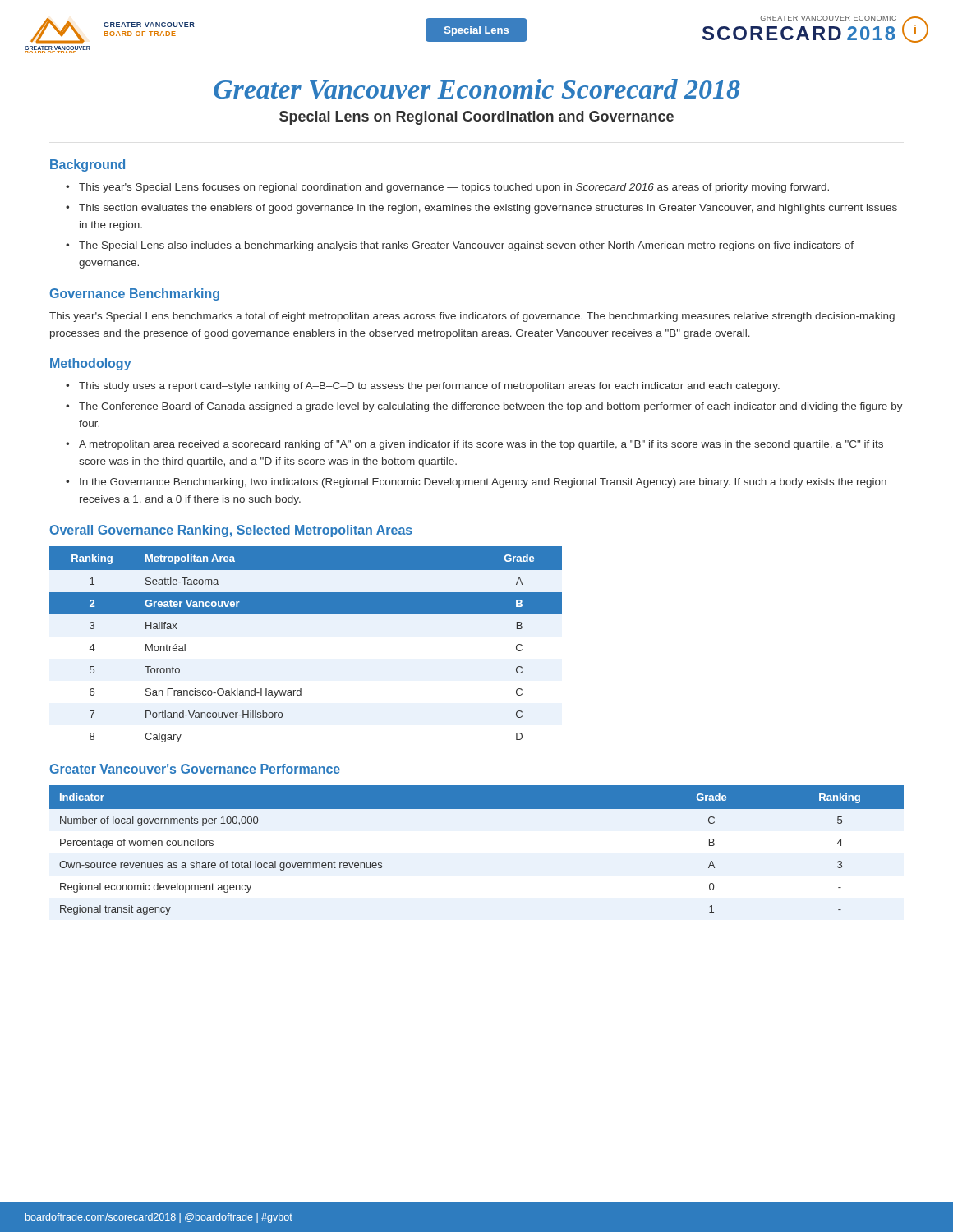Where is the passage that starts "The Special Lens also includes a benchmarking analysis"?

(466, 254)
